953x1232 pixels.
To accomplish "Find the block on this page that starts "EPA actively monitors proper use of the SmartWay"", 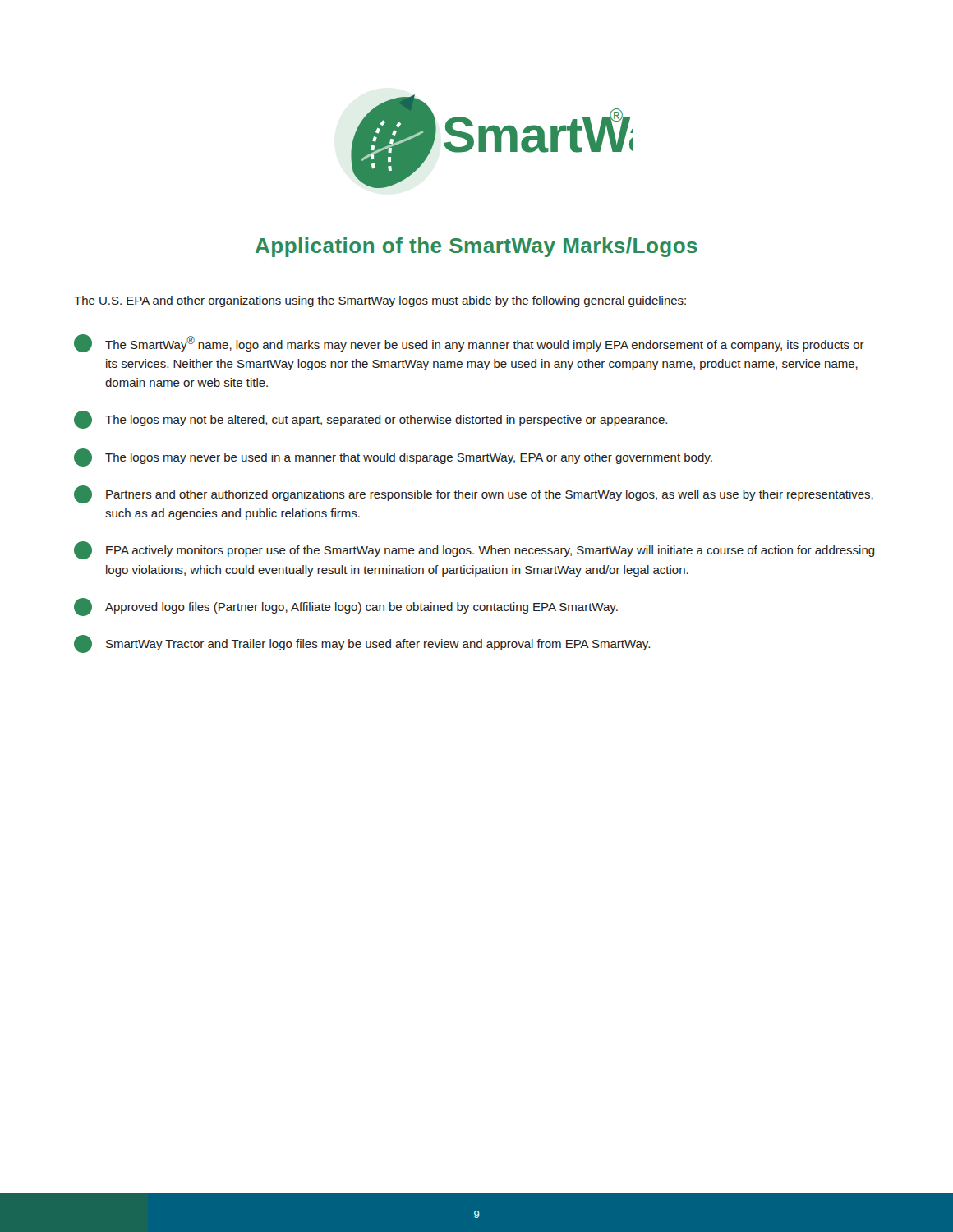I will coord(476,560).
